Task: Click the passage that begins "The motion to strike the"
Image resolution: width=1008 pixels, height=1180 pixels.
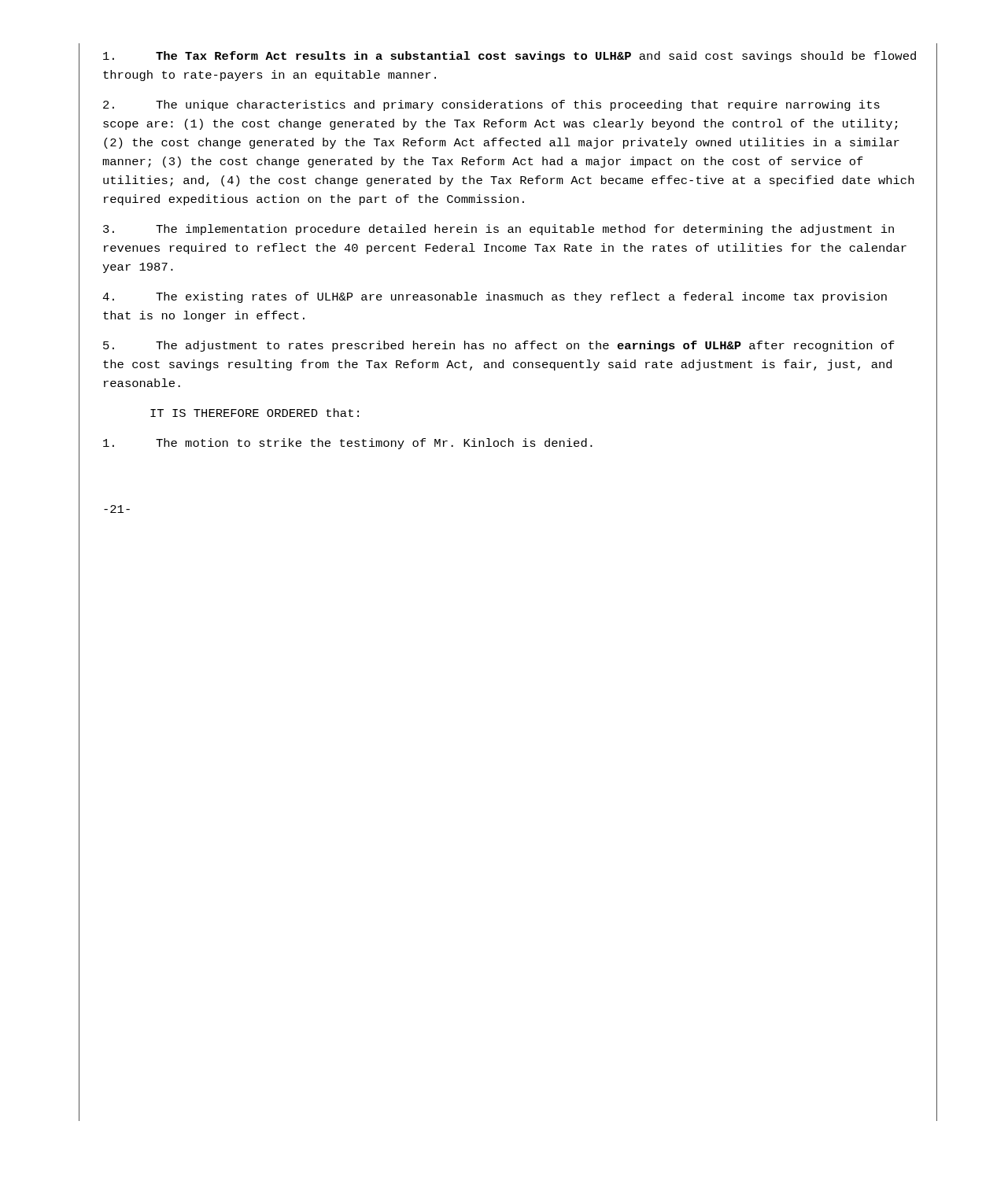Action: (x=512, y=444)
